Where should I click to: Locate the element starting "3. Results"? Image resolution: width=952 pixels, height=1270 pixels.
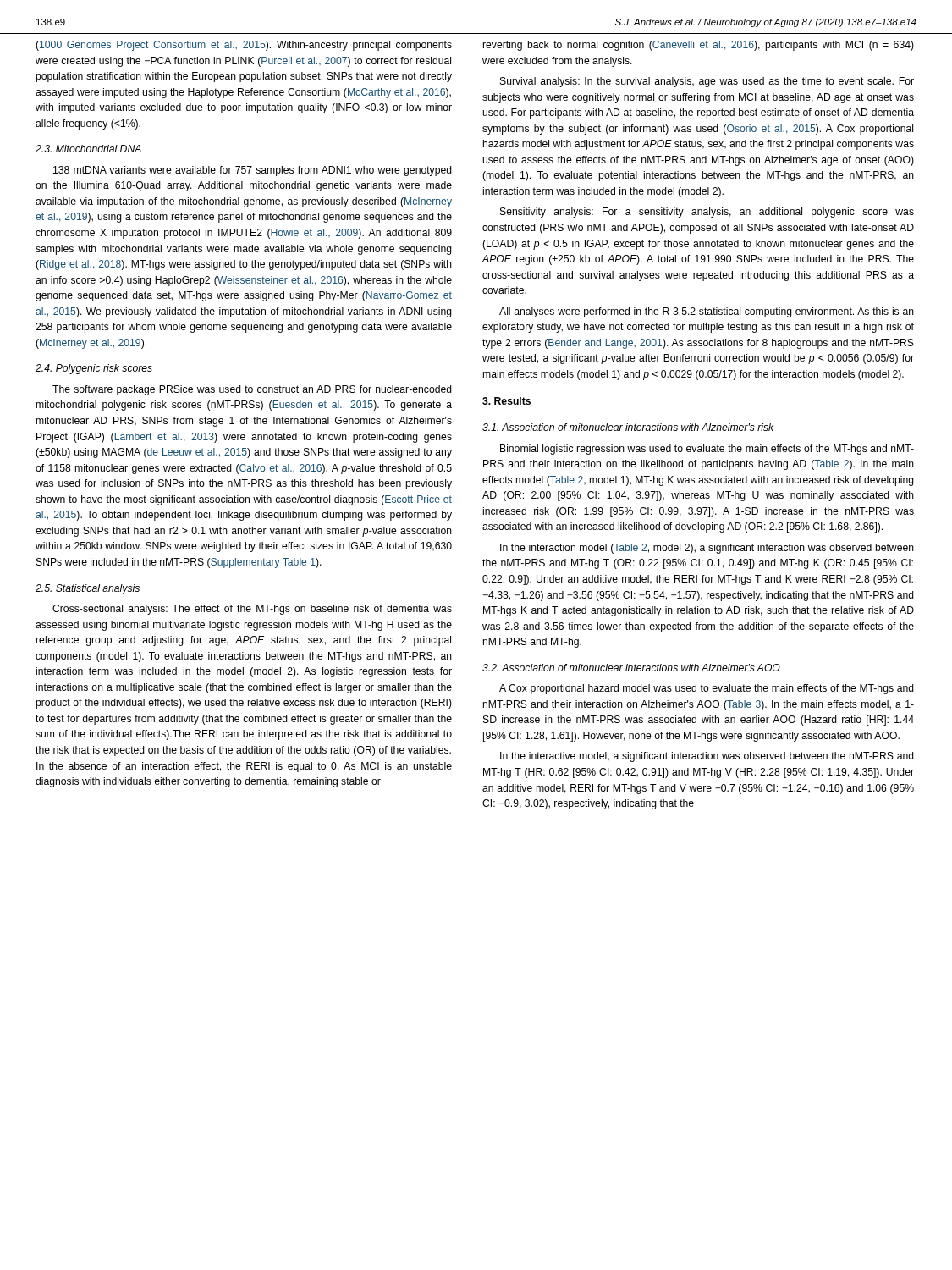point(506,401)
